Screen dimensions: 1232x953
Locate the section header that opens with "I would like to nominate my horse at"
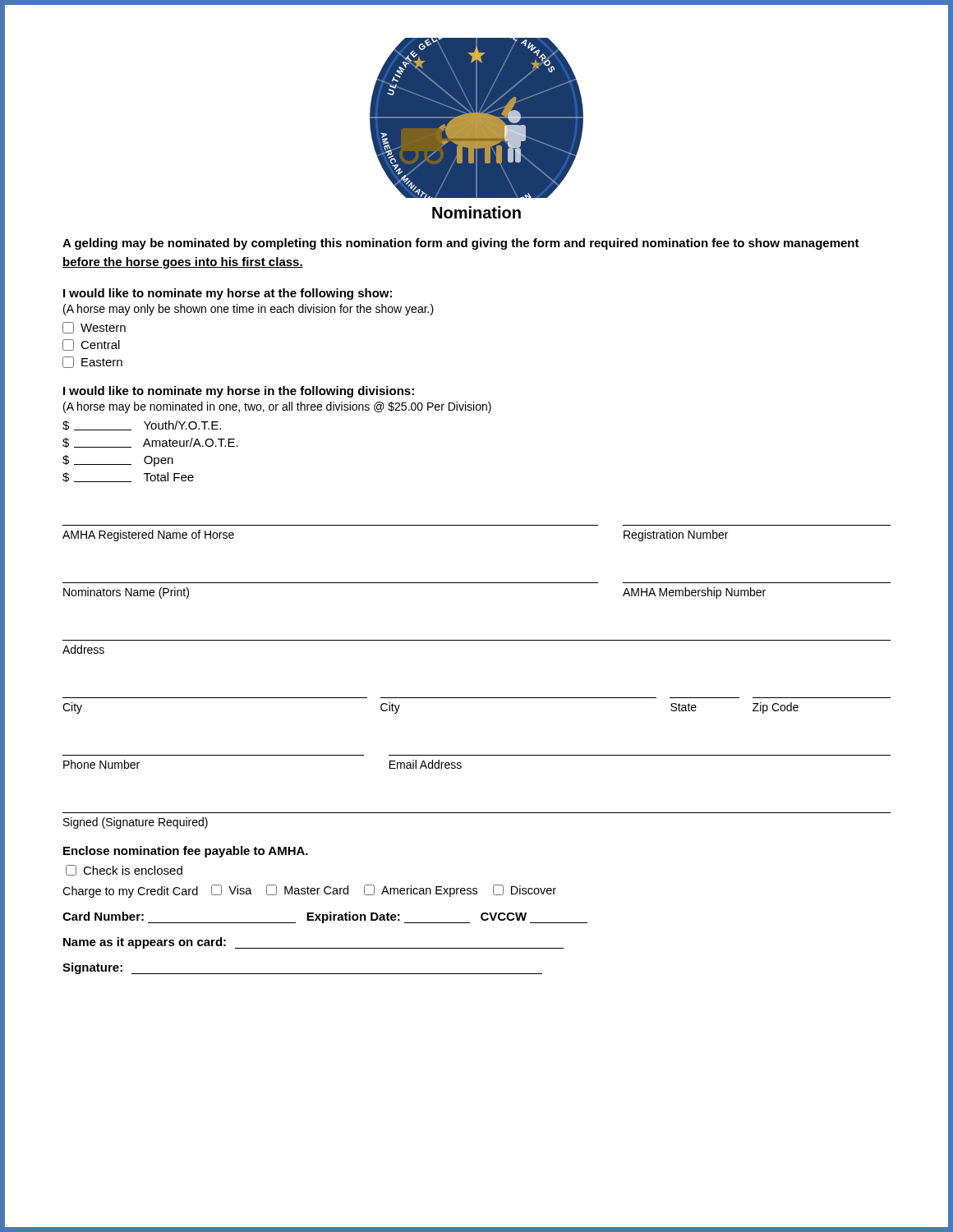tap(228, 293)
